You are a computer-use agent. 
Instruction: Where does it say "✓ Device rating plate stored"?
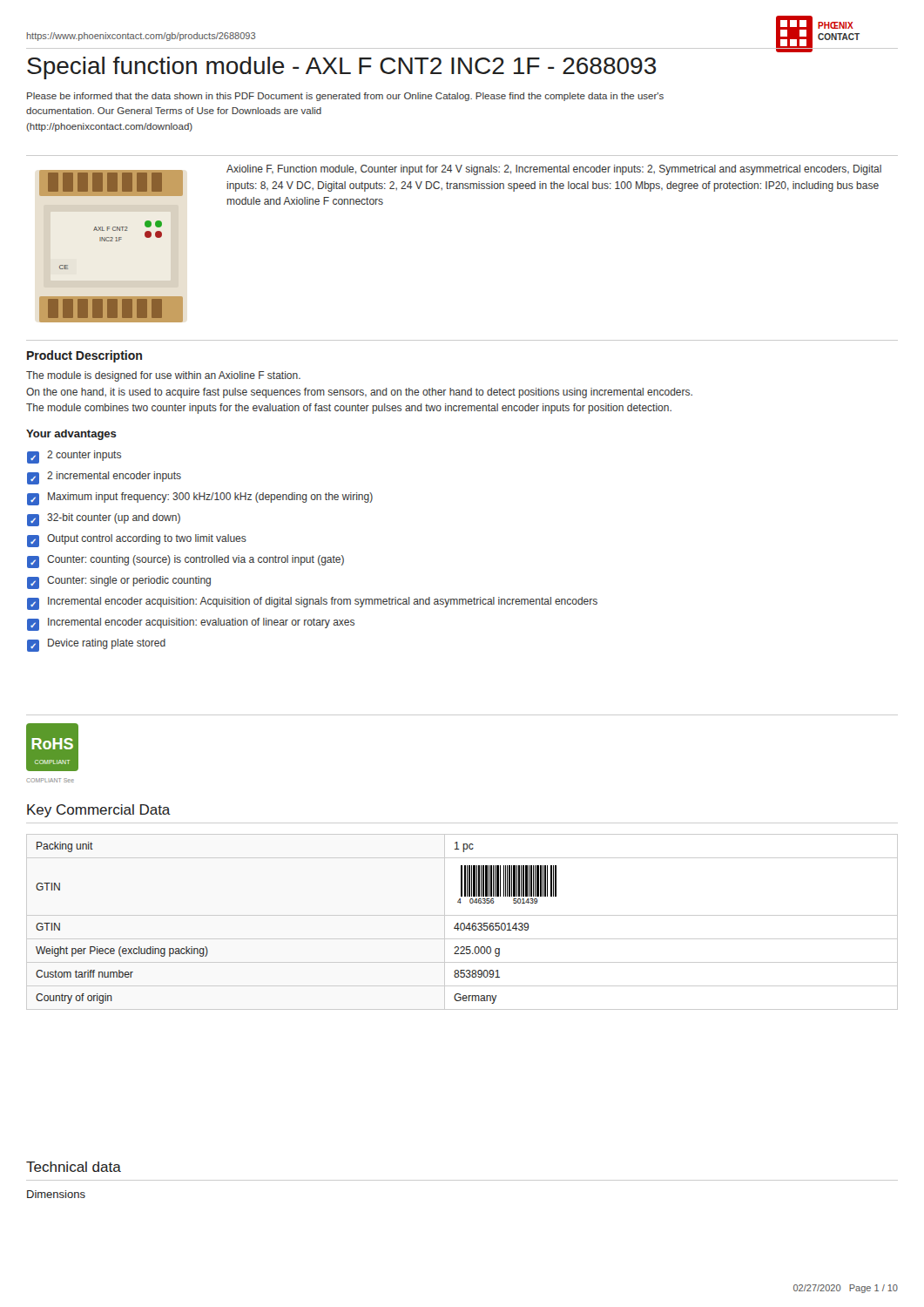96,646
